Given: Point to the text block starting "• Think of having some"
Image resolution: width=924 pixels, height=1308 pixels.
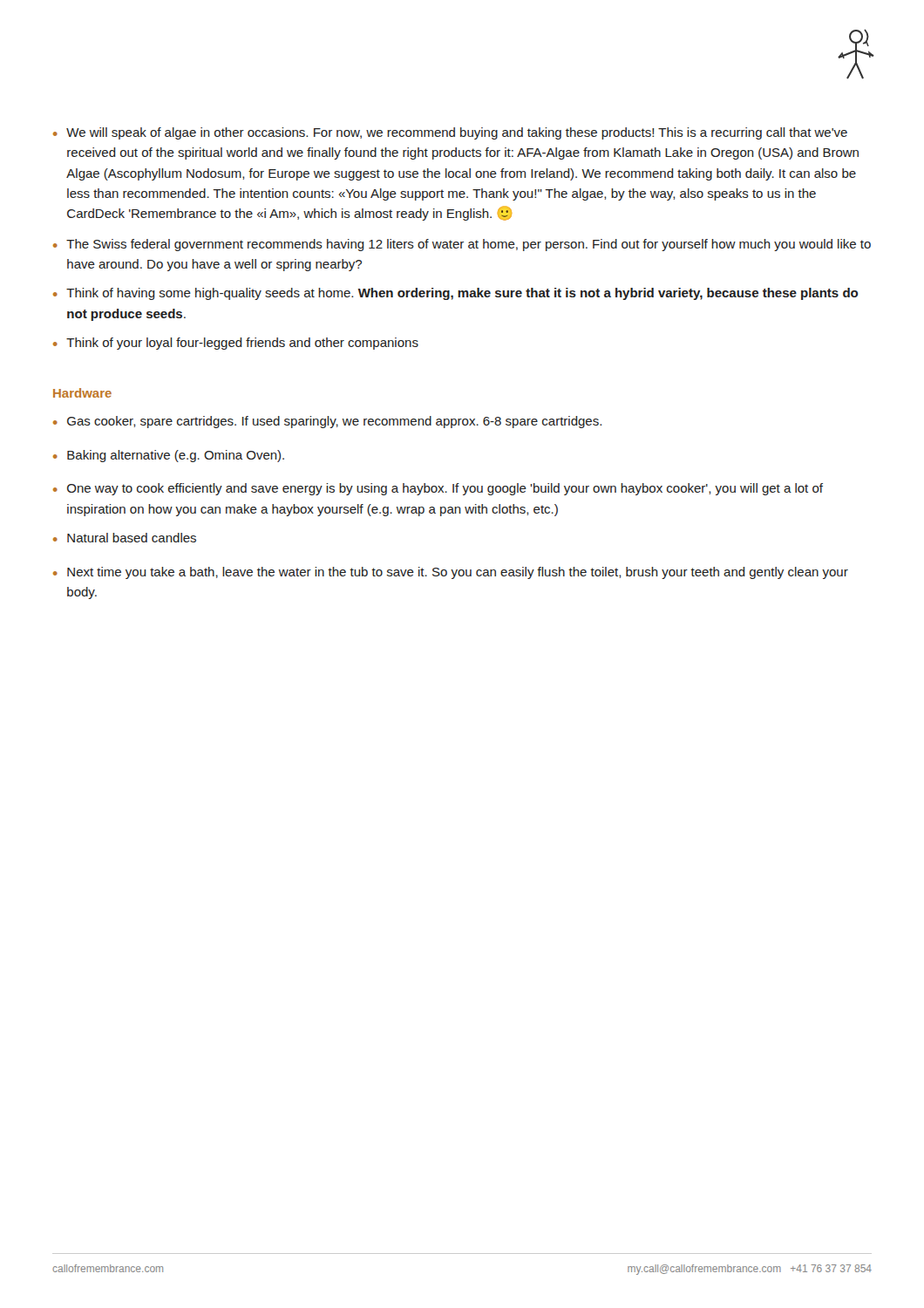Looking at the screenshot, I should tap(462, 303).
